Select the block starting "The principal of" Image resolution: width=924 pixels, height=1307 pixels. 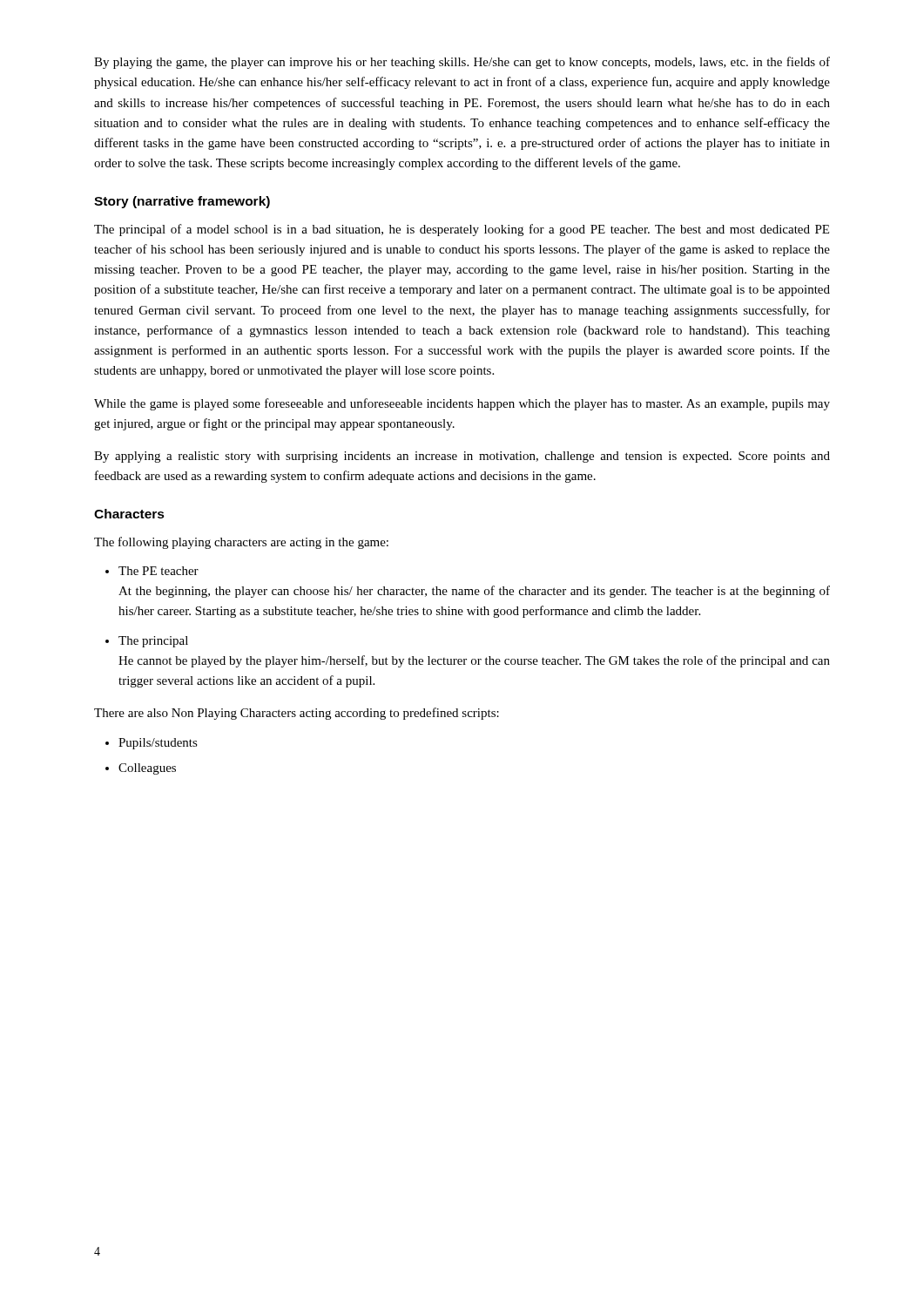(x=462, y=300)
